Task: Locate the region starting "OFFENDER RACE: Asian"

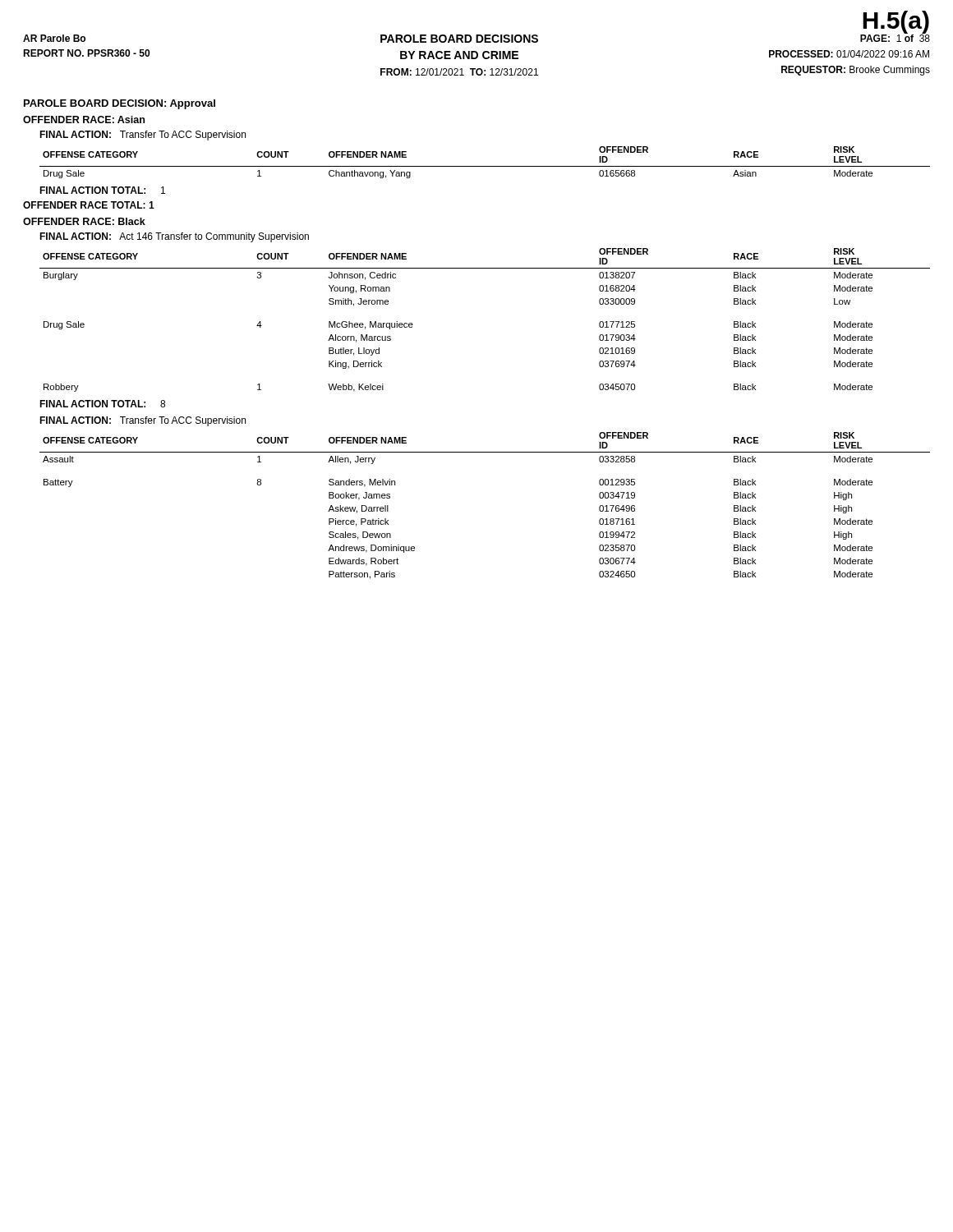Action: 84,120
